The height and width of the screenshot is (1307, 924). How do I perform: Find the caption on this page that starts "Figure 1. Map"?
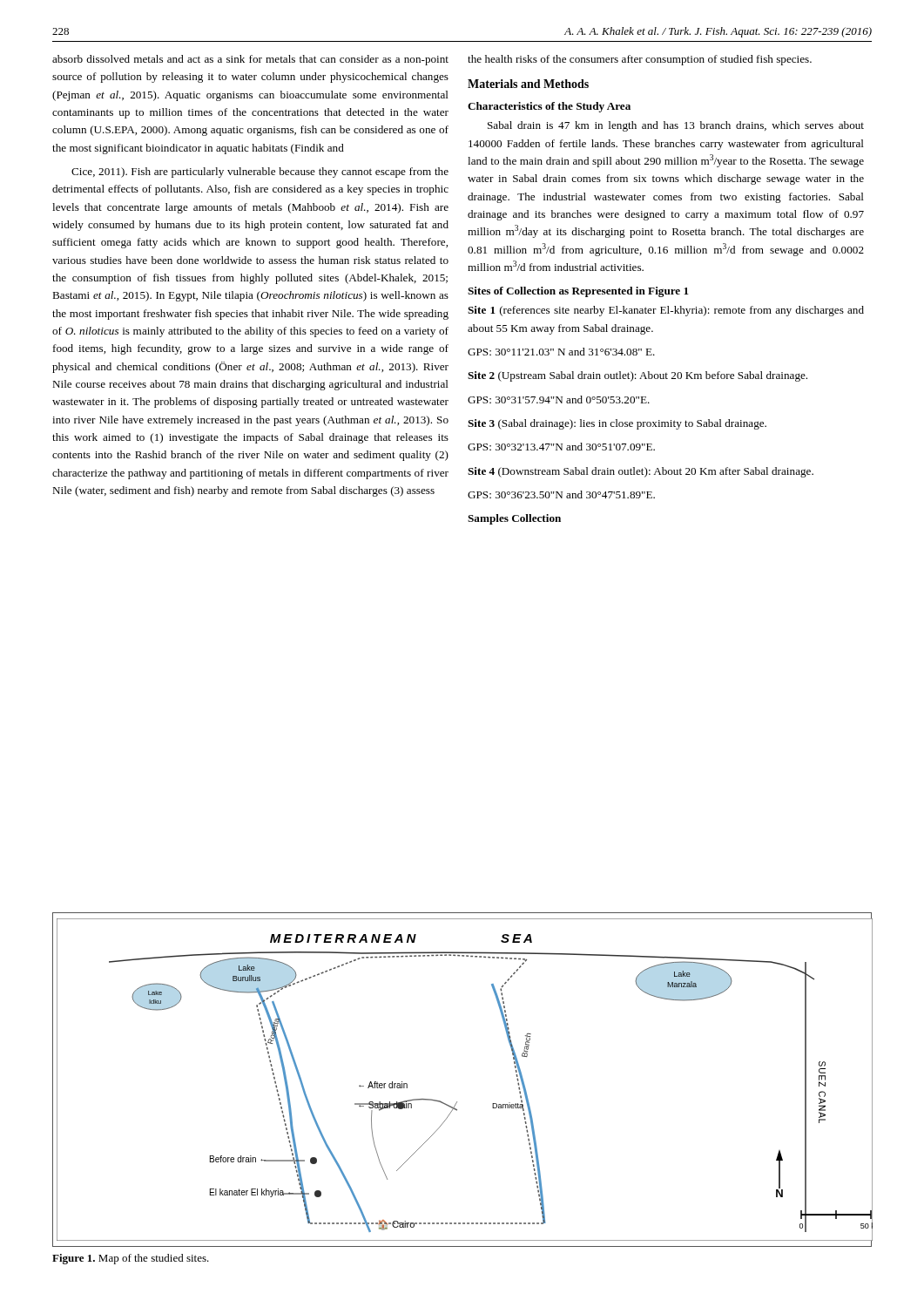[x=131, y=1258]
